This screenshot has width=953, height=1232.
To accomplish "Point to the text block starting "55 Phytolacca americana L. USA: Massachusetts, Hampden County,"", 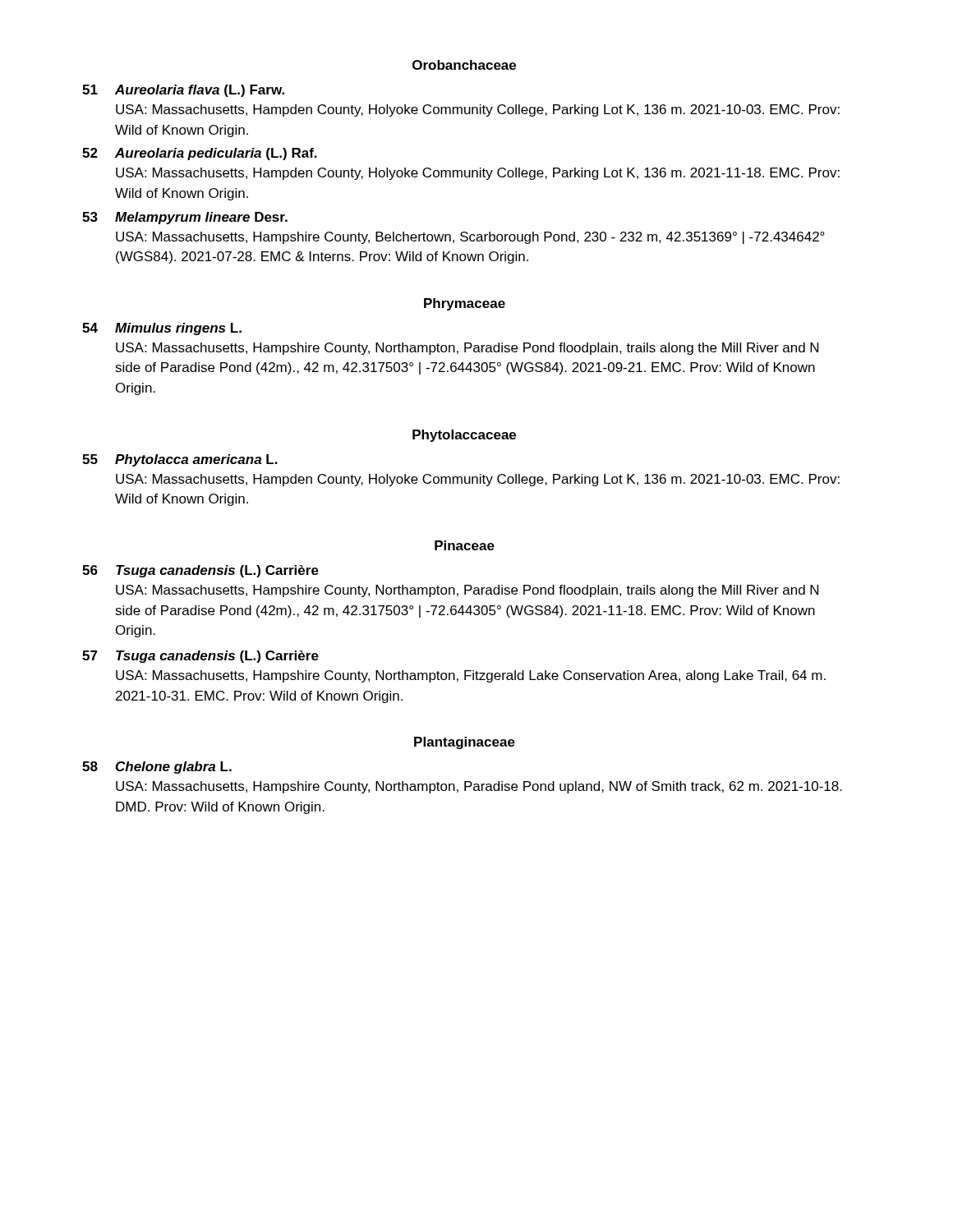I will point(464,481).
